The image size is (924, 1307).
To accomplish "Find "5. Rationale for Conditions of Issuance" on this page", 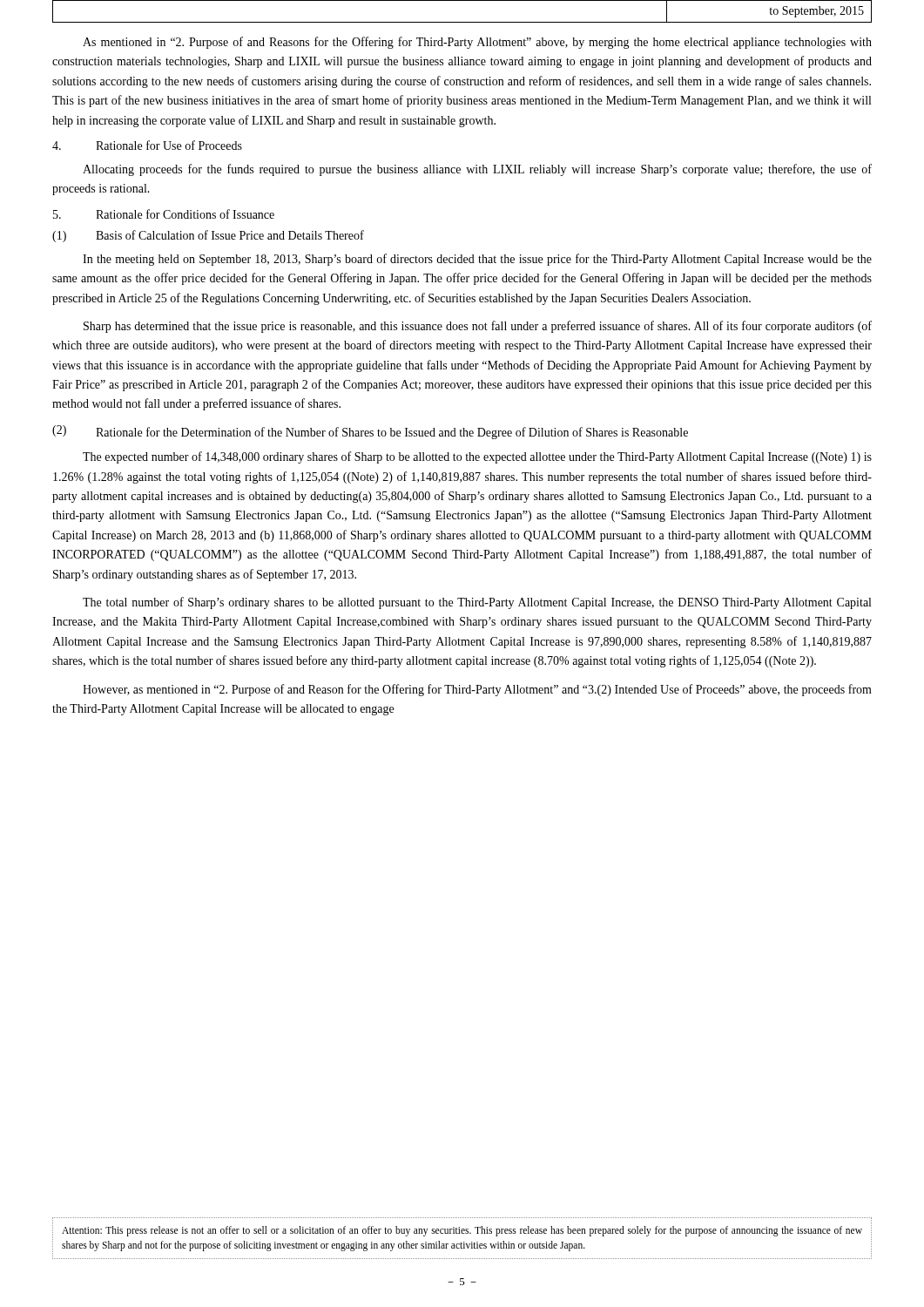I will (164, 214).
